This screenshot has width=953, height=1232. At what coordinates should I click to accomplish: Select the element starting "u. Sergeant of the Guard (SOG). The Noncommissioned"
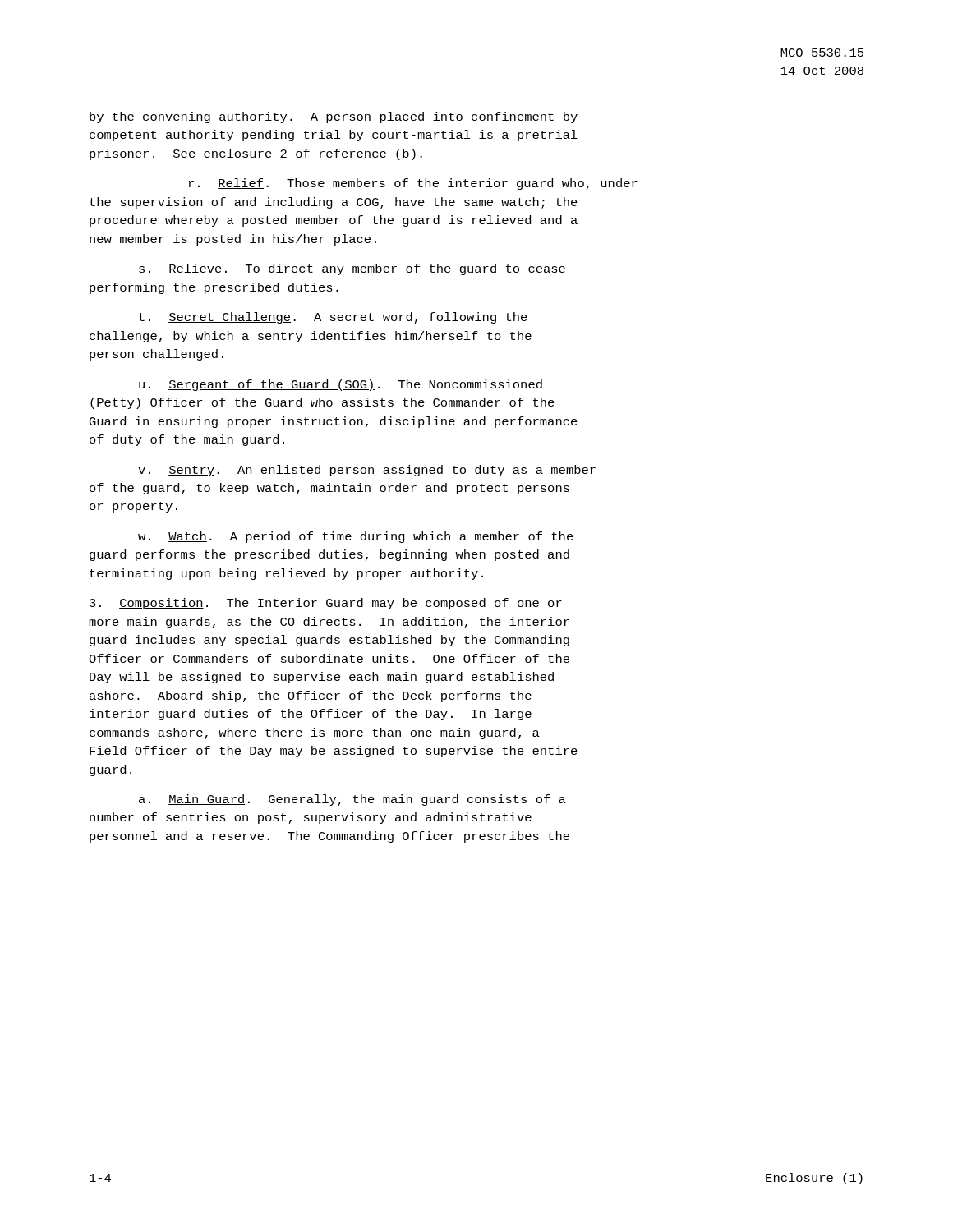[x=333, y=413]
